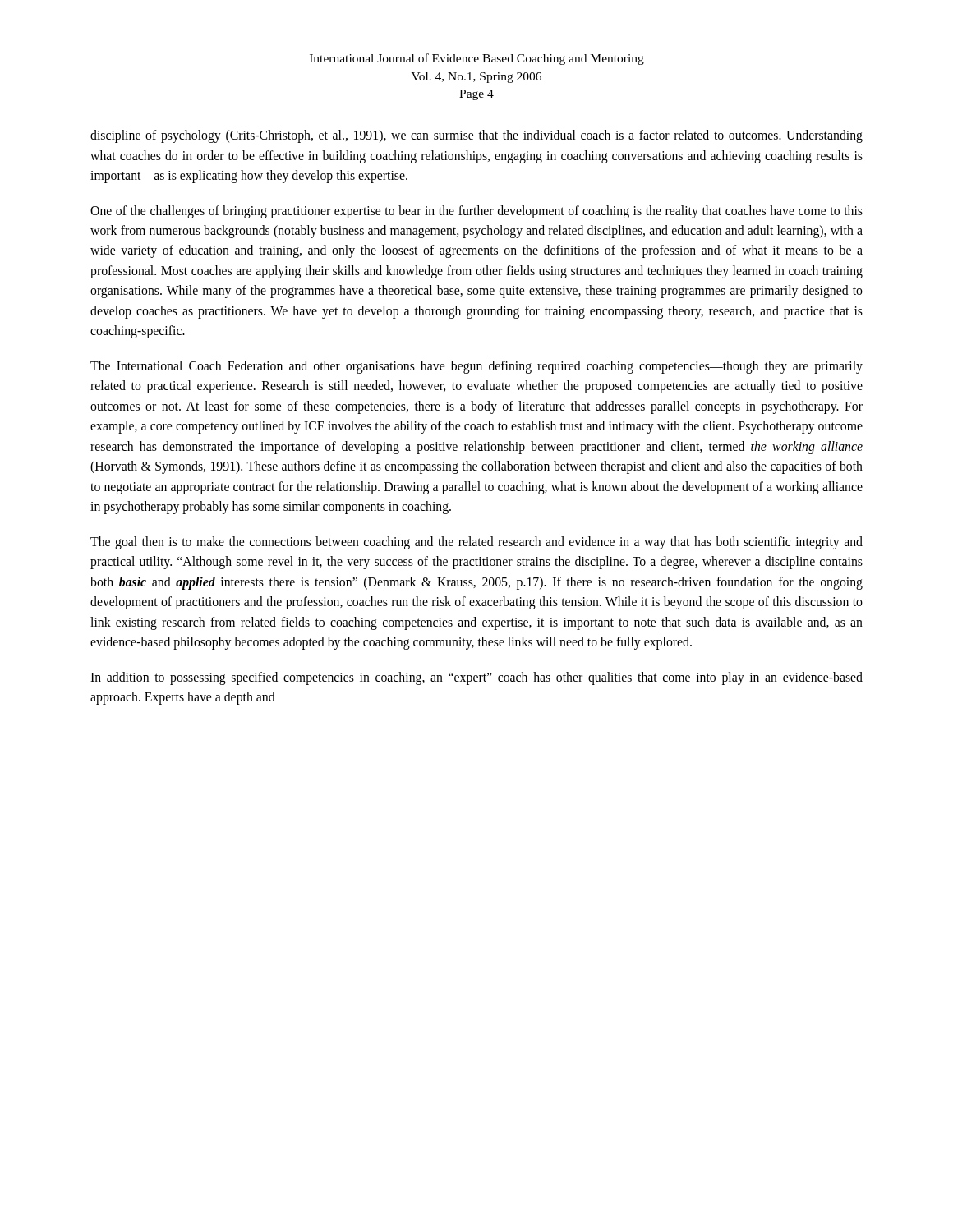Find the text block that reads "One of the challenges"

tap(476, 271)
